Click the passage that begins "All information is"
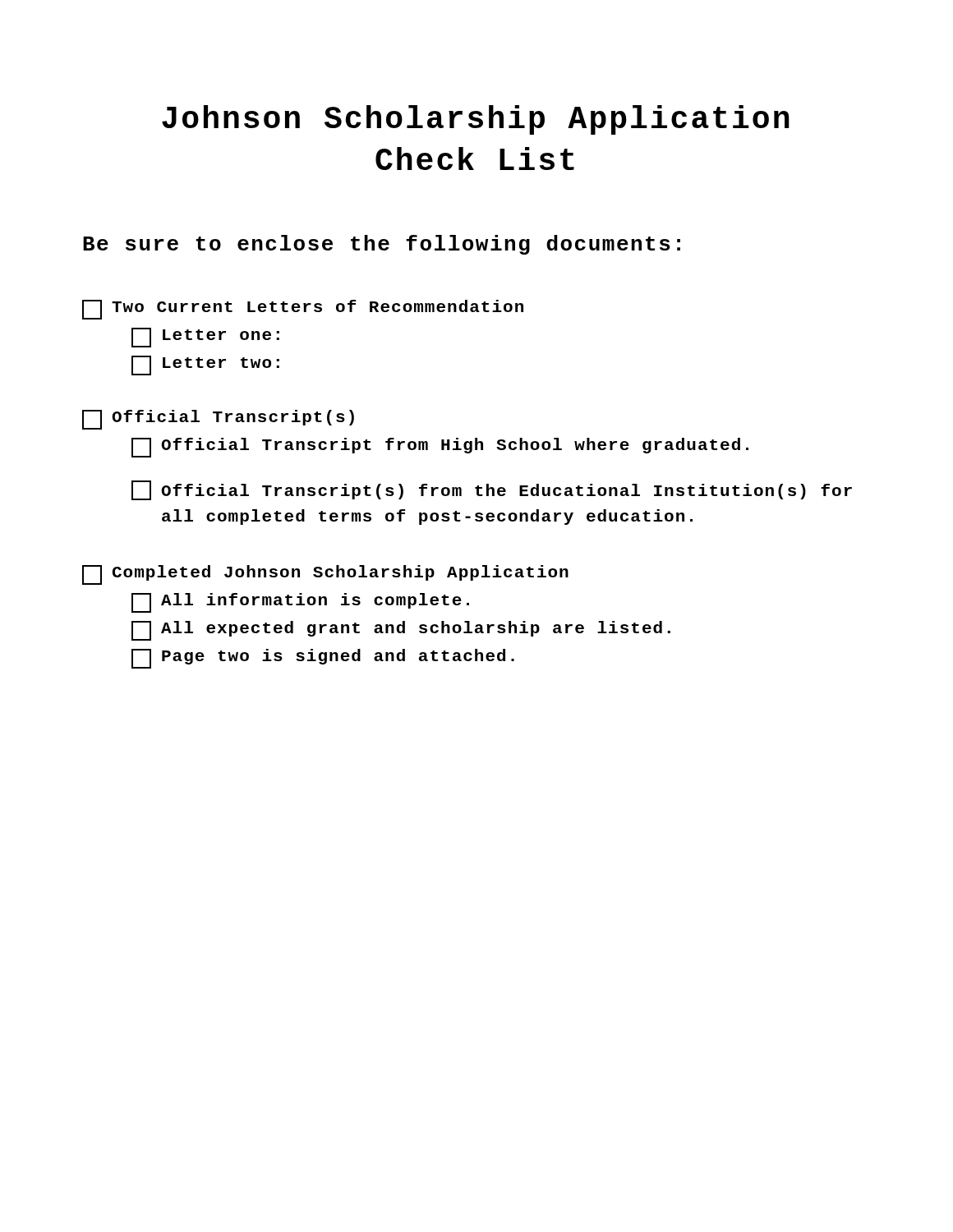This screenshot has width=953, height=1232. pyautogui.click(x=303, y=602)
